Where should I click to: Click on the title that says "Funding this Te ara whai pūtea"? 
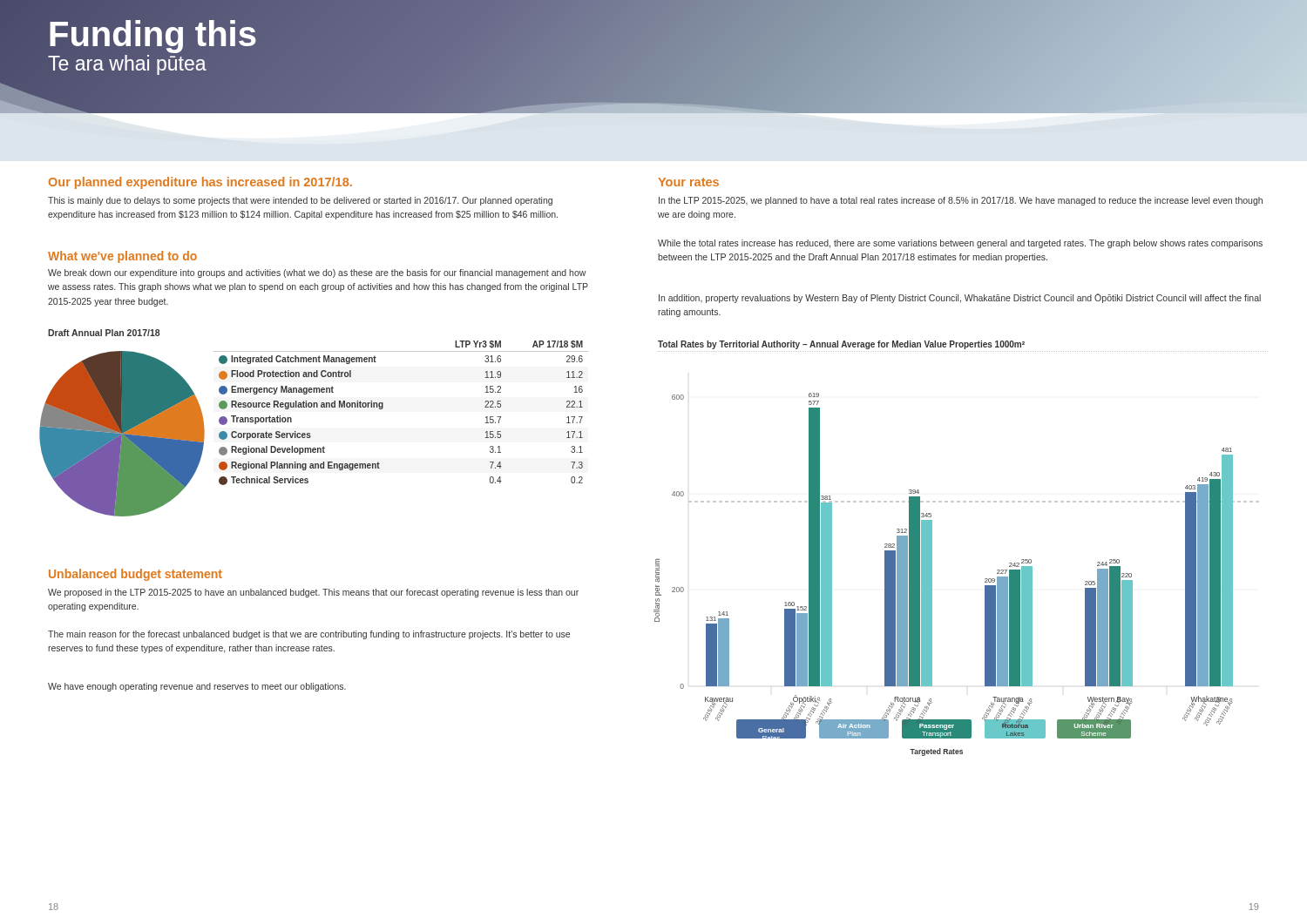point(152,46)
